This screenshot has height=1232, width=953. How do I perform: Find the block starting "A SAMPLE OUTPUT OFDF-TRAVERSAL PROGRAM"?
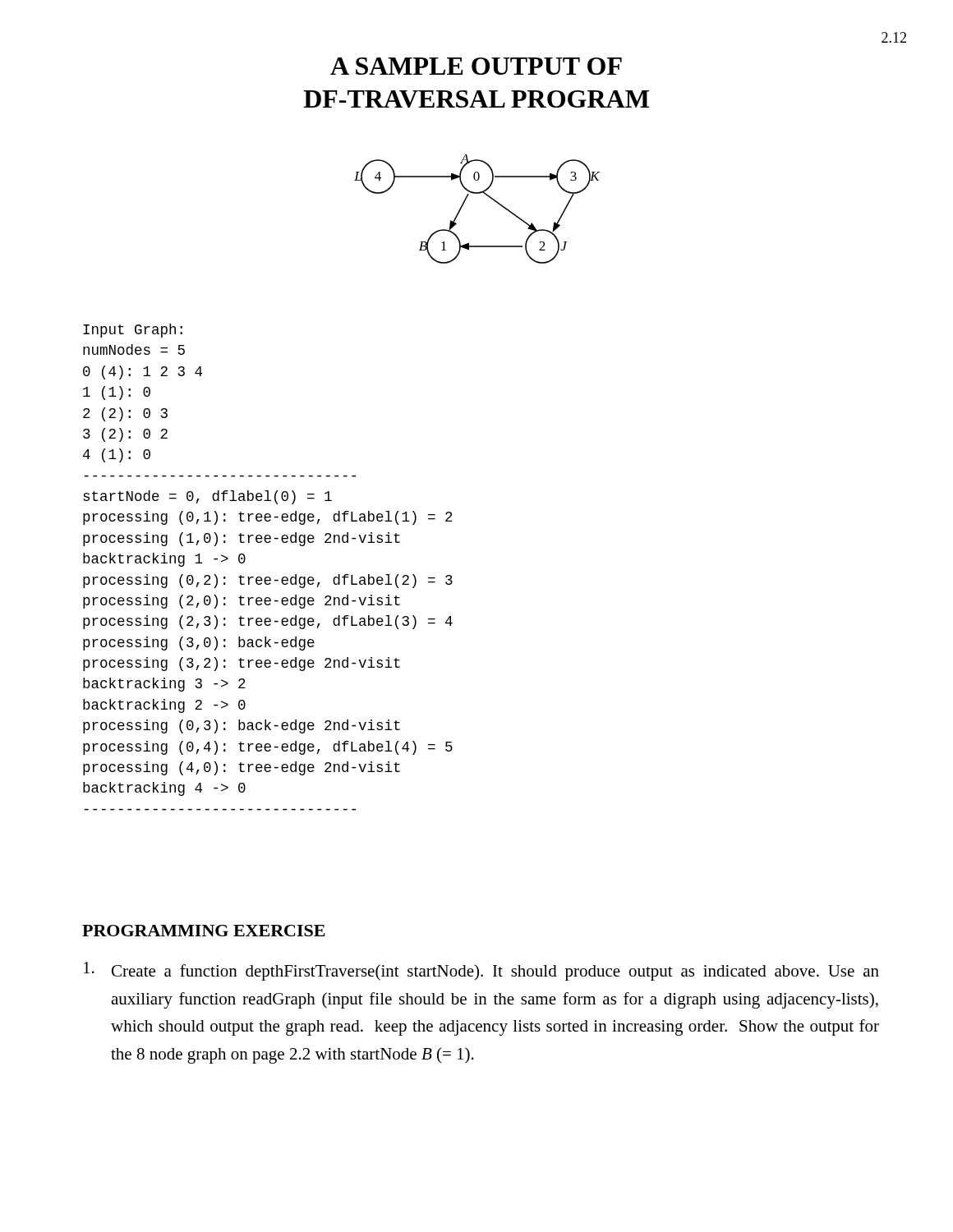click(476, 82)
